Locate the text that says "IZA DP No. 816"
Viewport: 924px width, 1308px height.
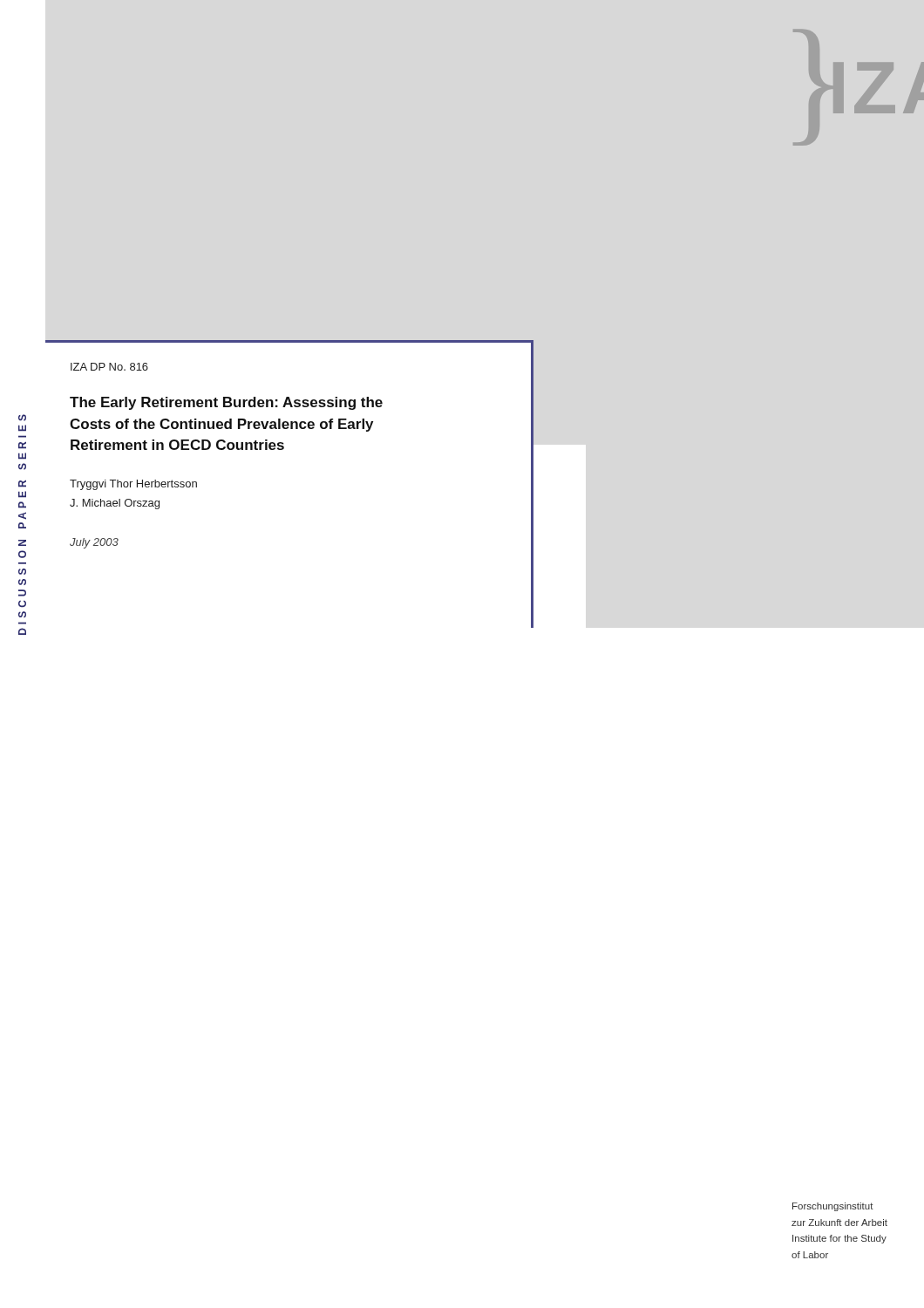point(109,367)
